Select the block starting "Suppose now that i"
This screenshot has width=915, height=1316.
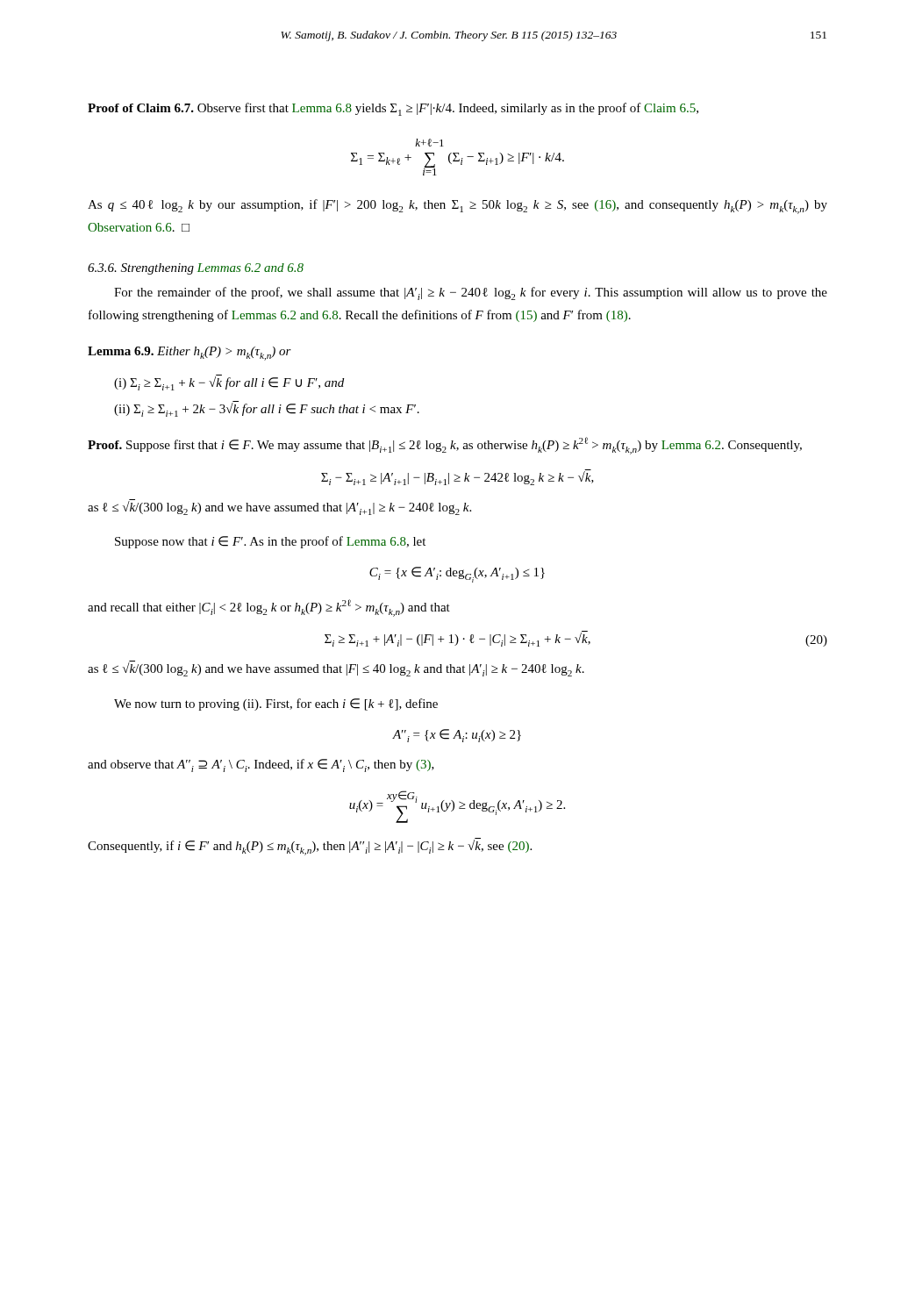click(x=270, y=542)
